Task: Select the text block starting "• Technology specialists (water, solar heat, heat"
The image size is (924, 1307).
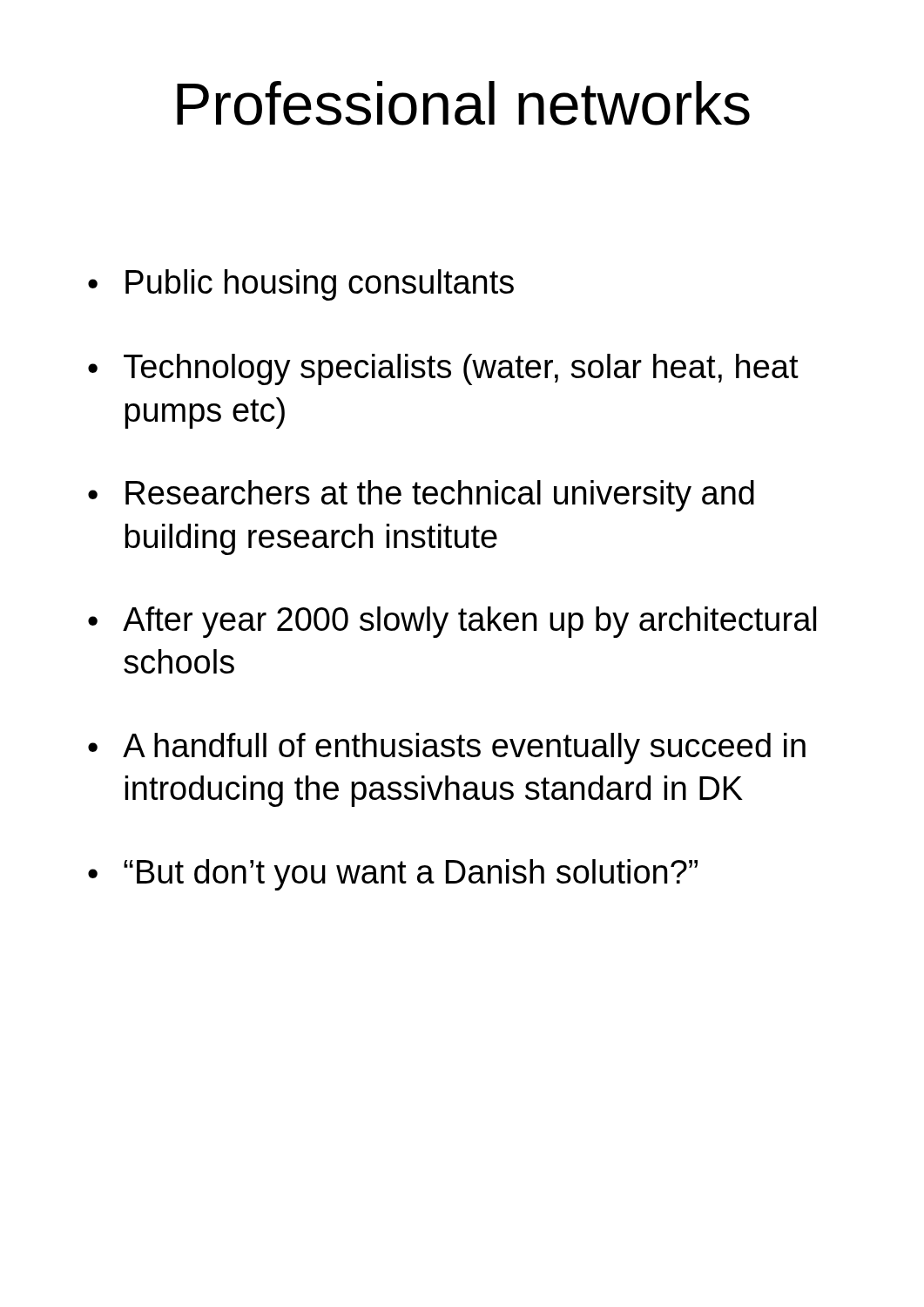Action: [x=471, y=389]
